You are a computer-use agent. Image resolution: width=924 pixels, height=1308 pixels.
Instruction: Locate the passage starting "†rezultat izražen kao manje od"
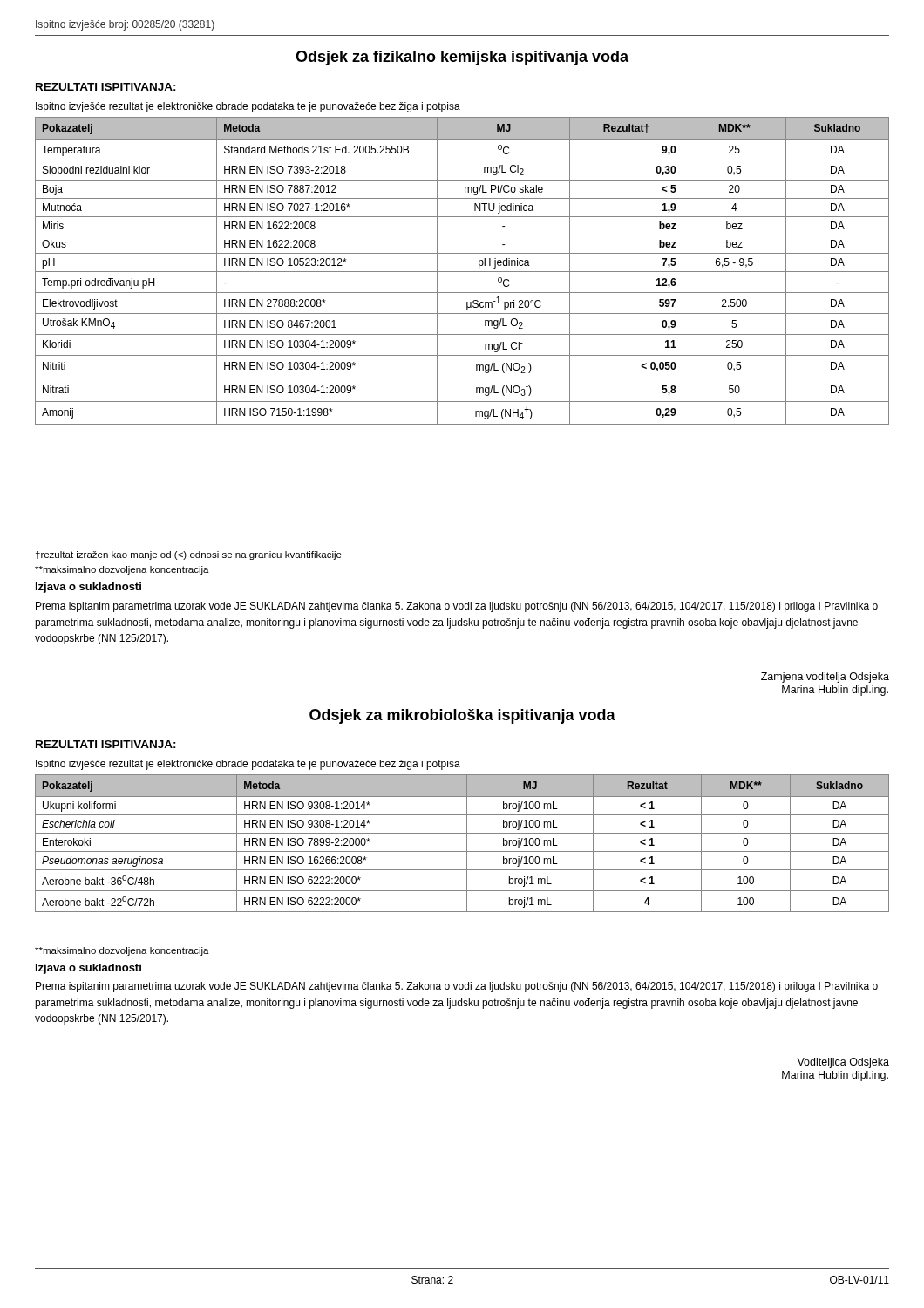tap(188, 555)
